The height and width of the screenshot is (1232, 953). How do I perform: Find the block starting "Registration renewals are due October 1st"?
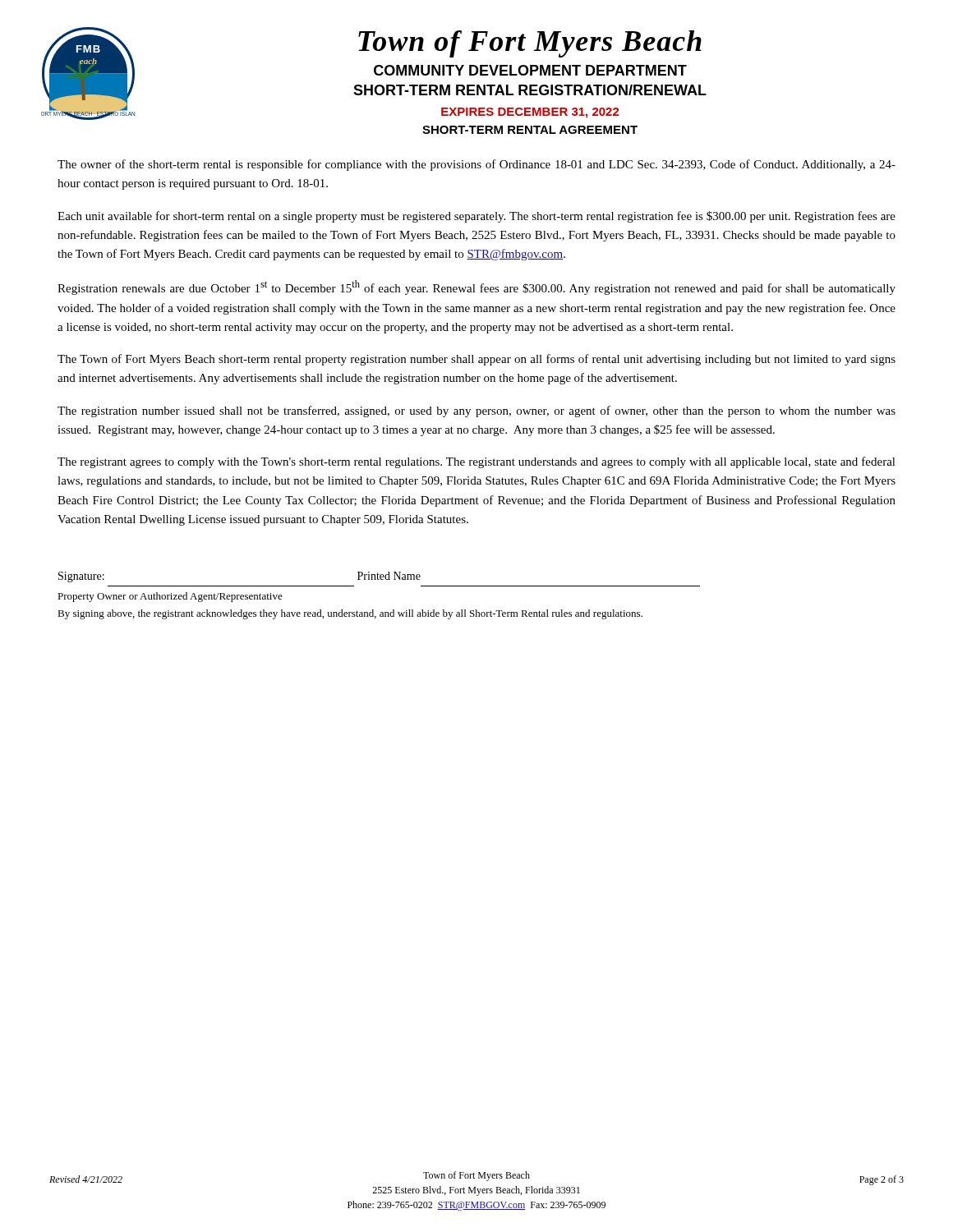pyautogui.click(x=476, y=307)
